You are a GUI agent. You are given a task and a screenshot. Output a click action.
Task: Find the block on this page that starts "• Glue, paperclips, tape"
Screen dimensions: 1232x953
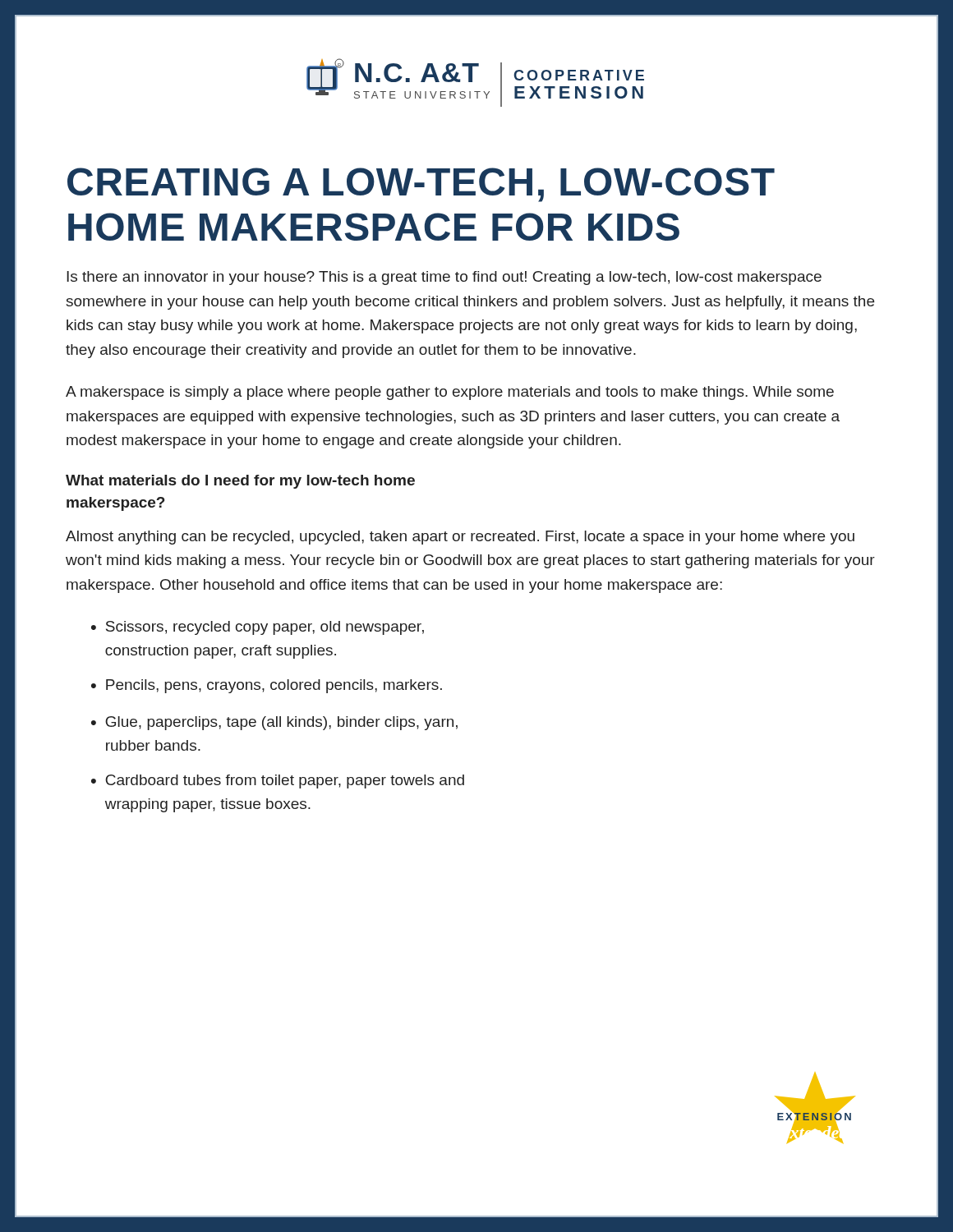click(274, 723)
